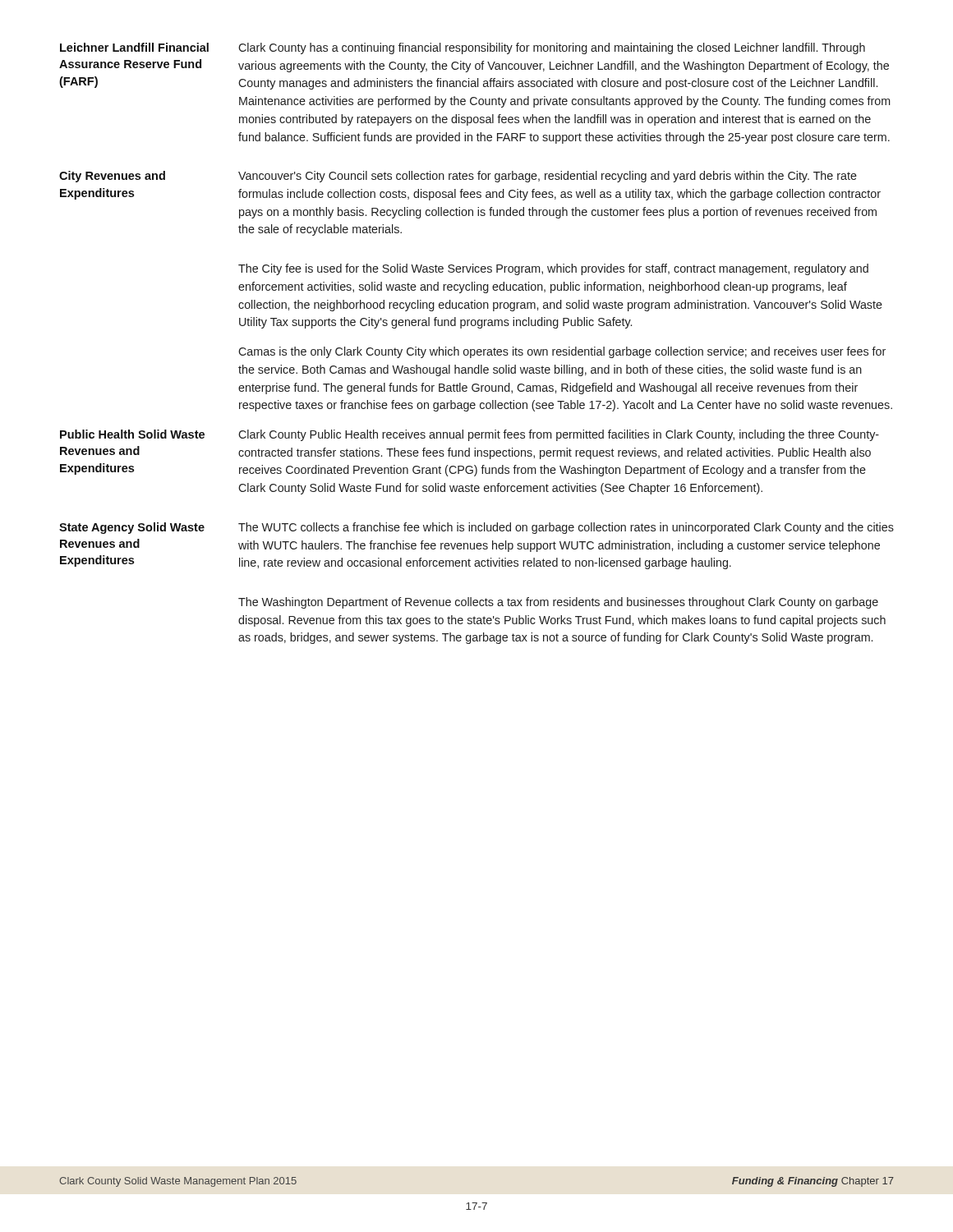Where is the passage that starts "The City fee"?

pyautogui.click(x=566, y=296)
